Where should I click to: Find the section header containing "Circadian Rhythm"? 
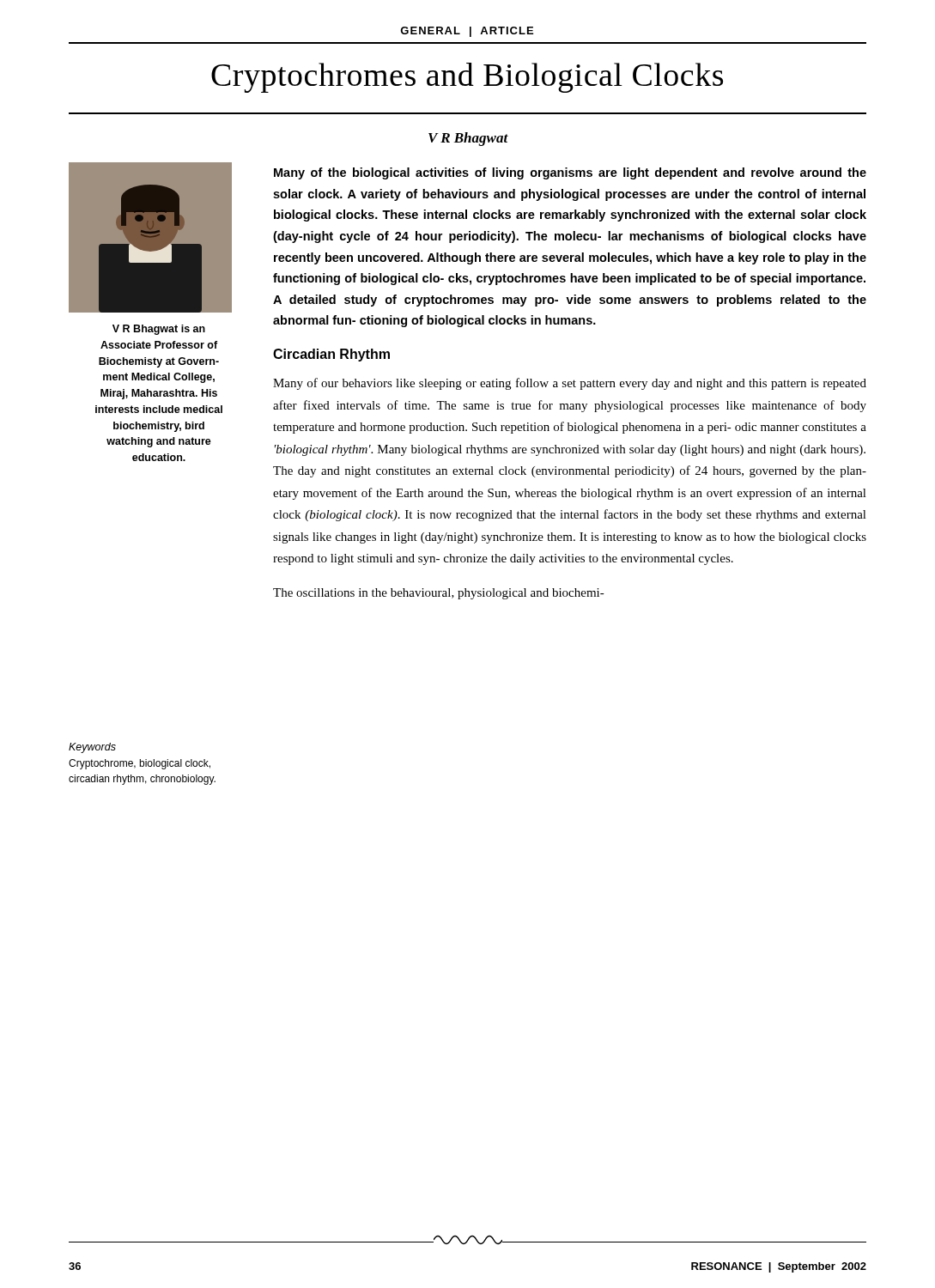pyautogui.click(x=331, y=355)
